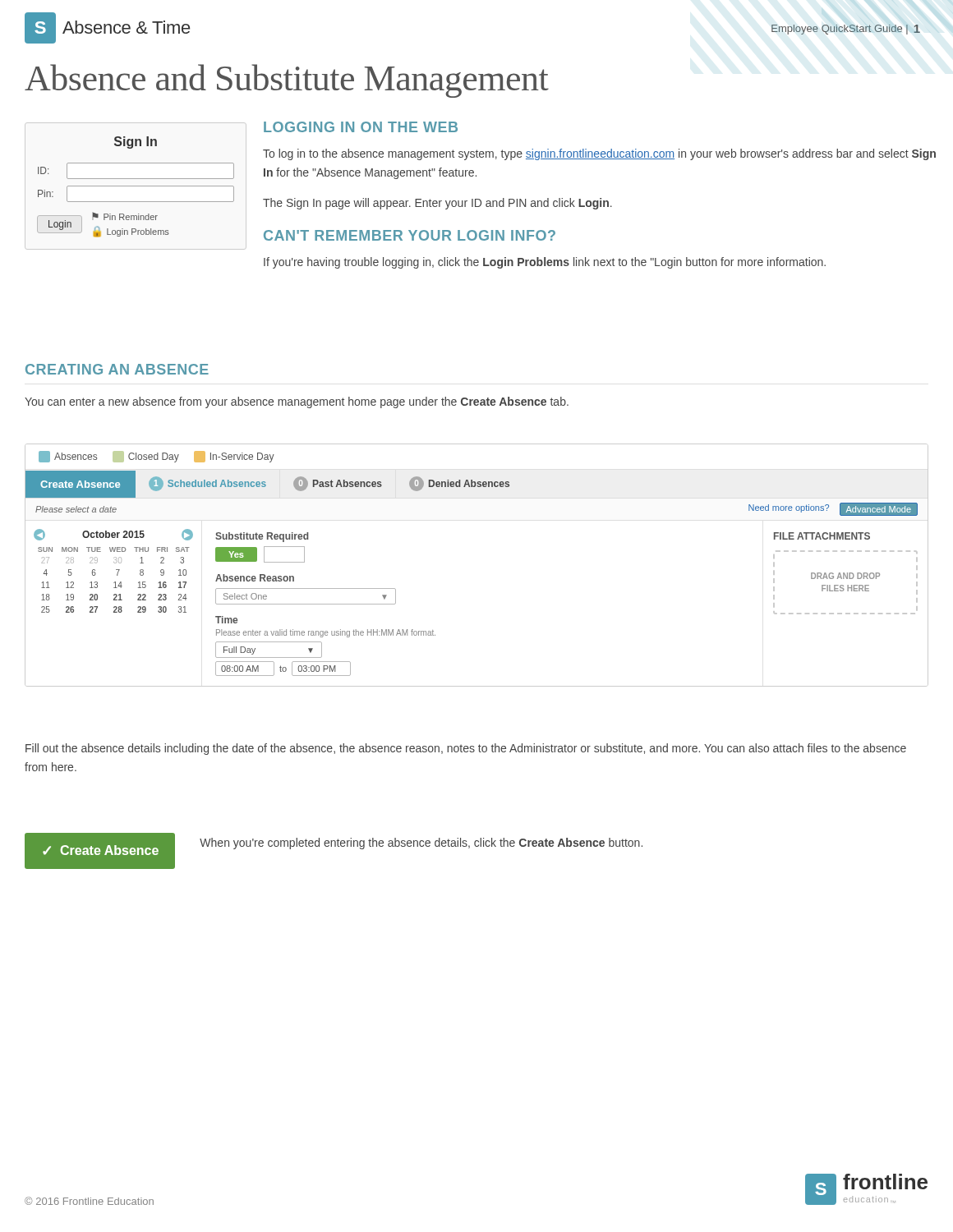The width and height of the screenshot is (953, 1232).
Task: Find the text starting "To log in to the absence management"
Action: (600, 163)
